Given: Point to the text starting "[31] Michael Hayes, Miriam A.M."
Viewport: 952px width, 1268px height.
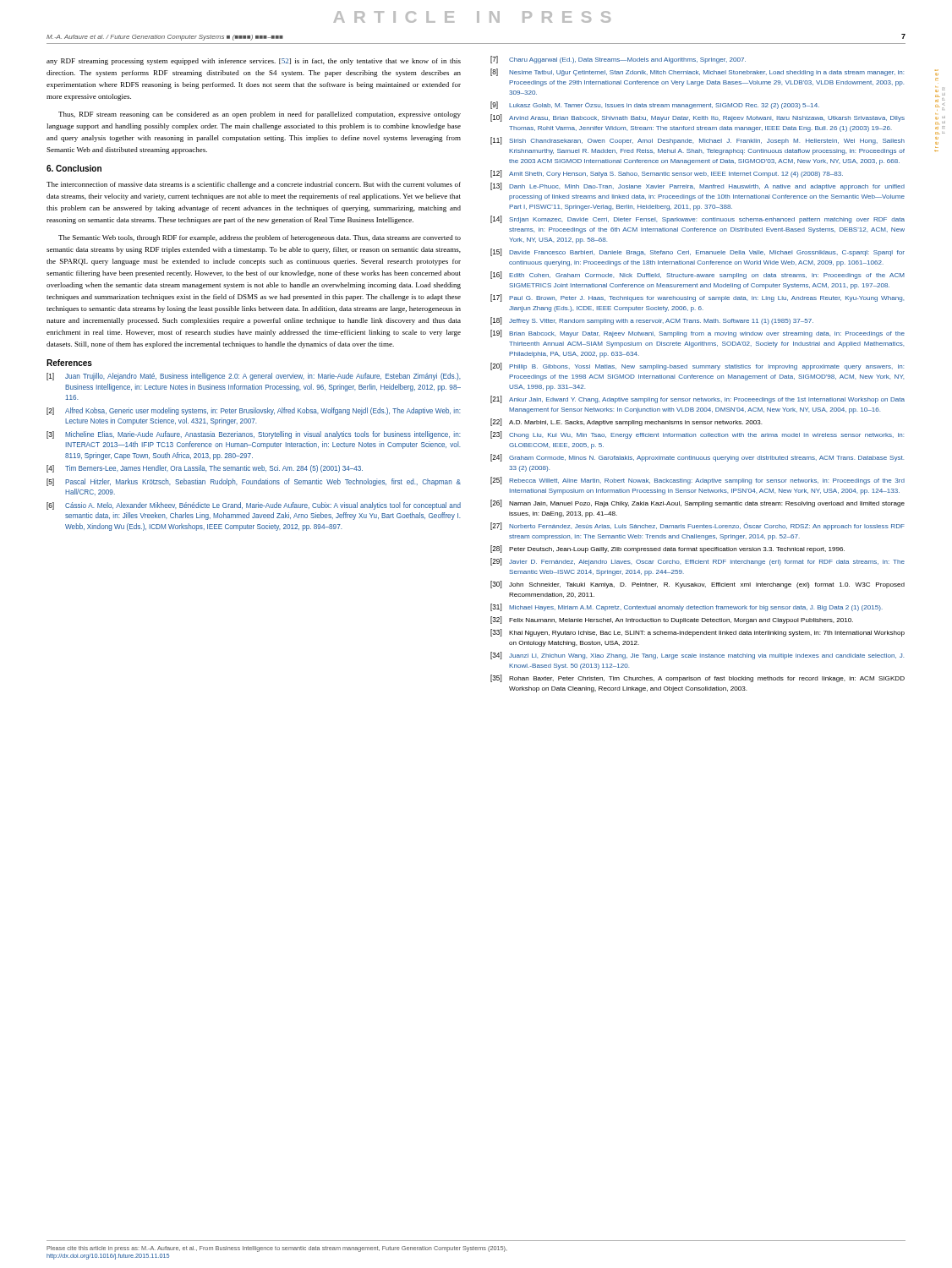Looking at the screenshot, I should (698, 608).
